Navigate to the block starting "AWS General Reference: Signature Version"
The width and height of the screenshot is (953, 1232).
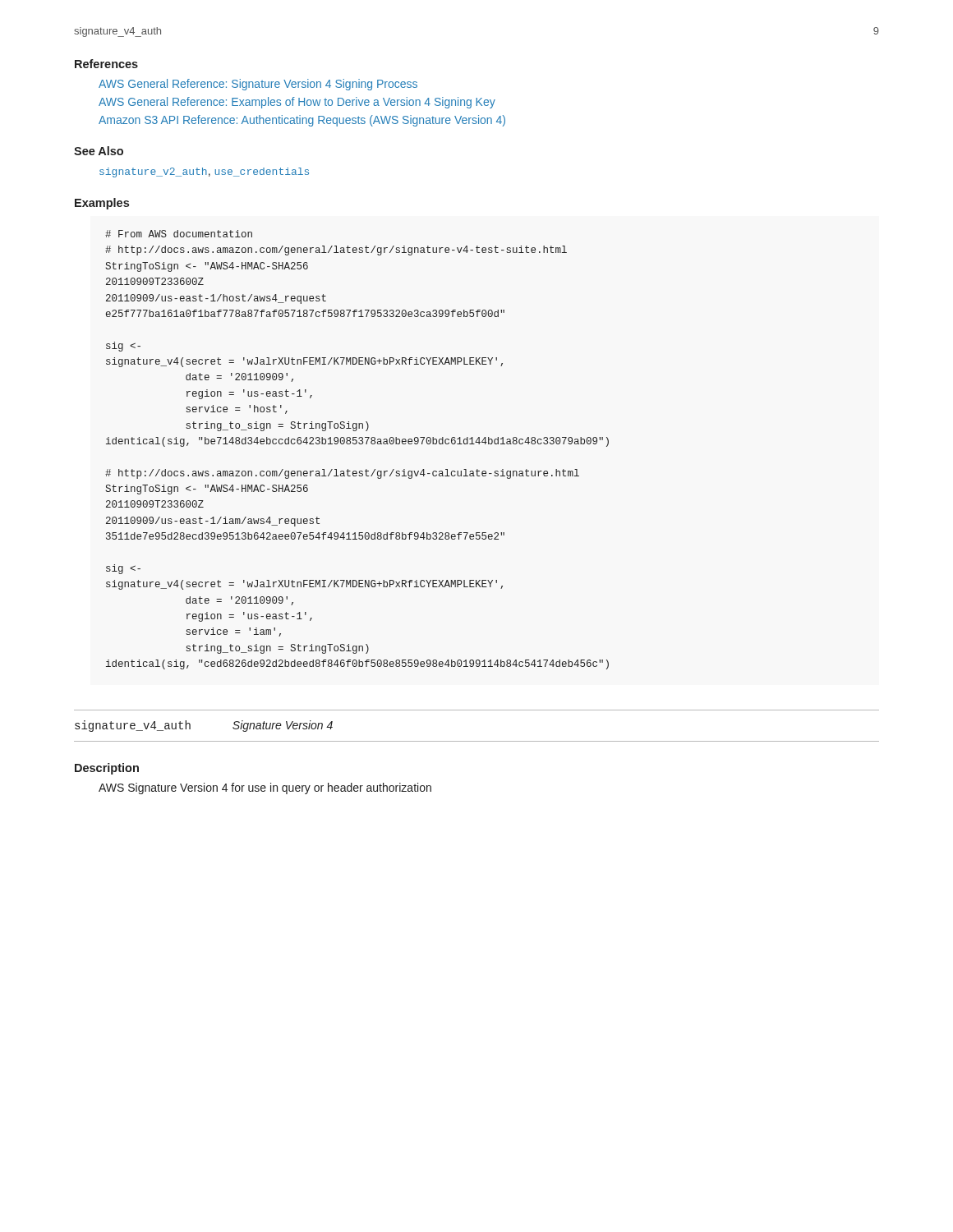258,84
